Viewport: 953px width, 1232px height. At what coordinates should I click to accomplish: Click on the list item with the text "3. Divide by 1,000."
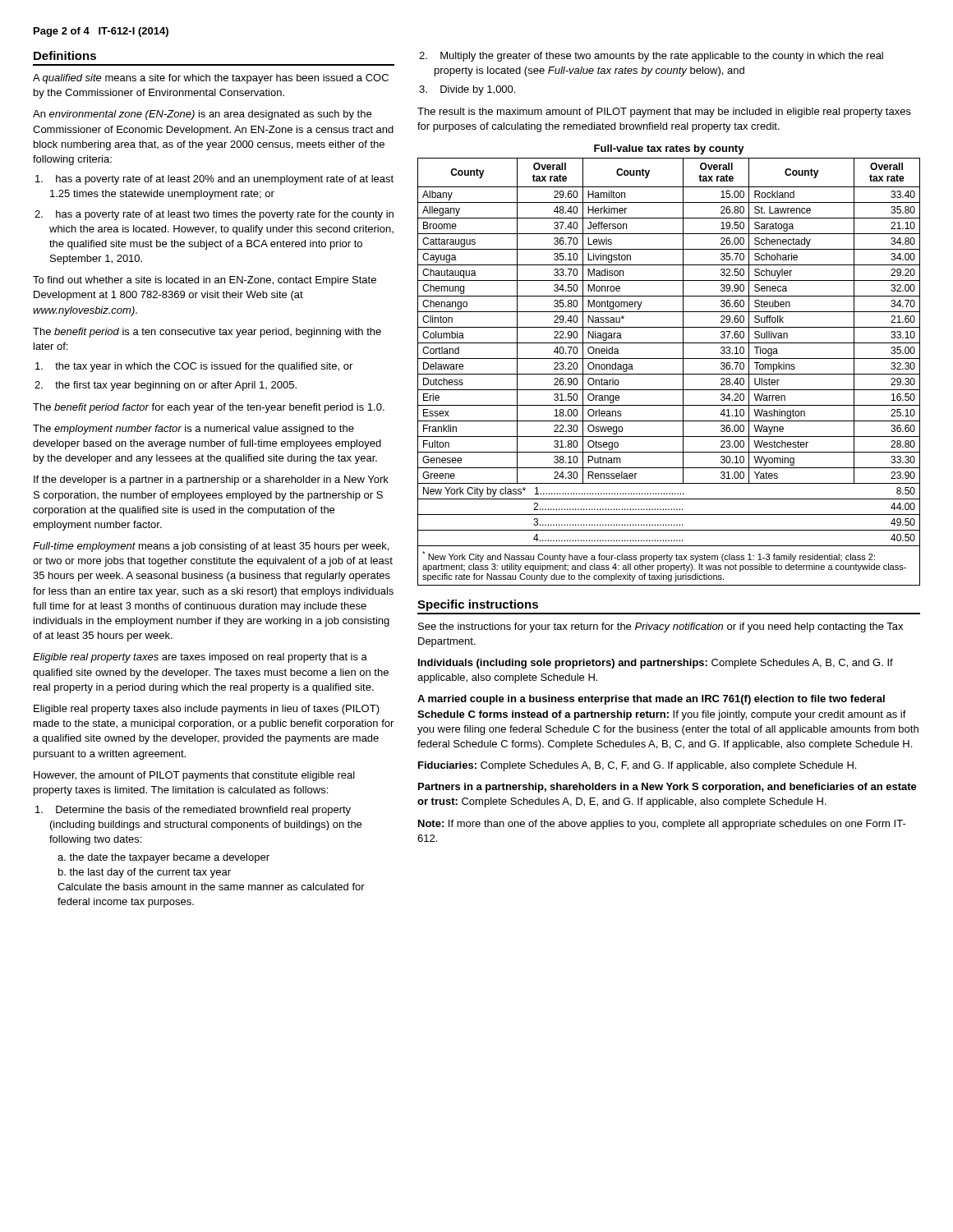click(468, 90)
